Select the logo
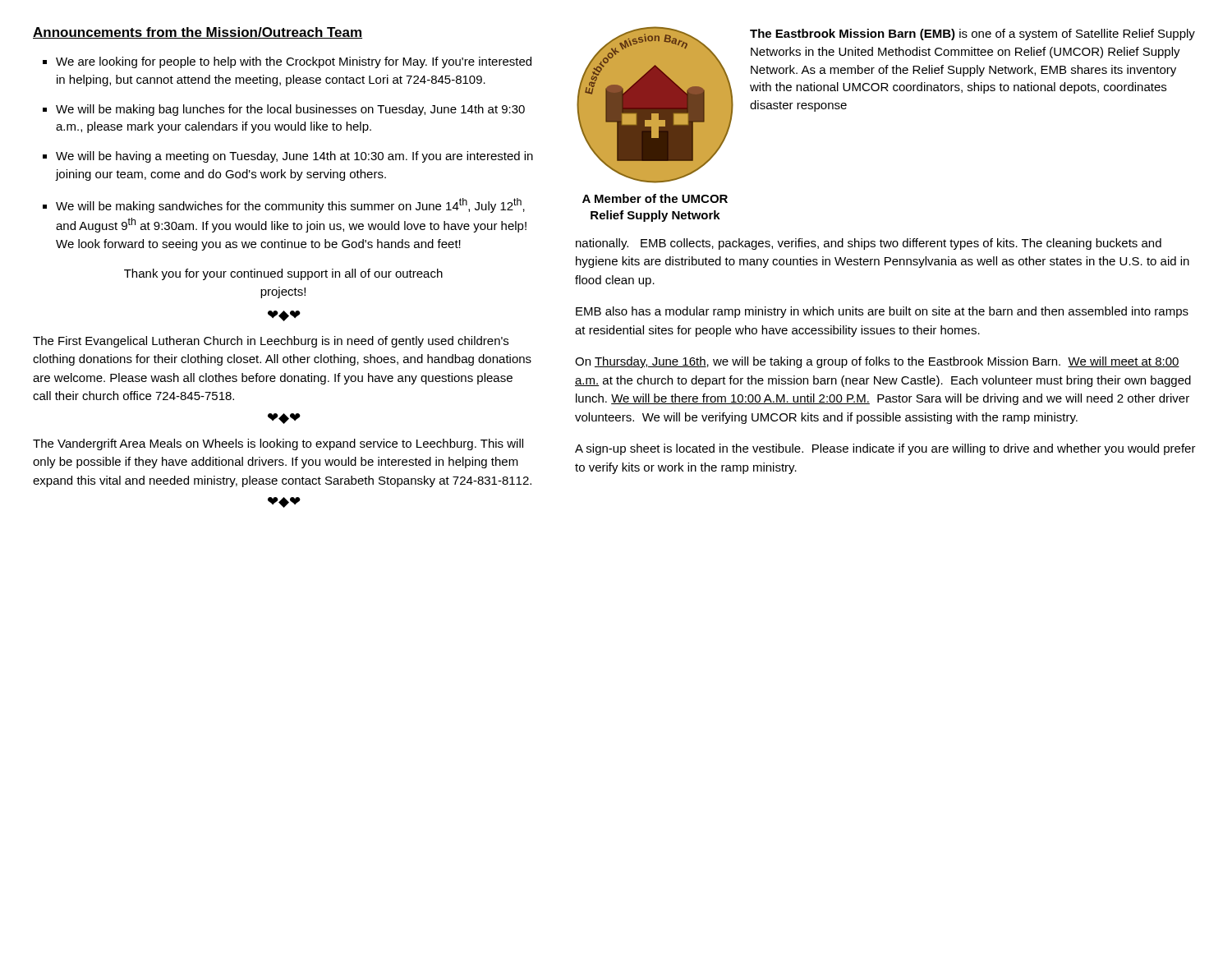The height and width of the screenshot is (953, 1232). pos(655,105)
